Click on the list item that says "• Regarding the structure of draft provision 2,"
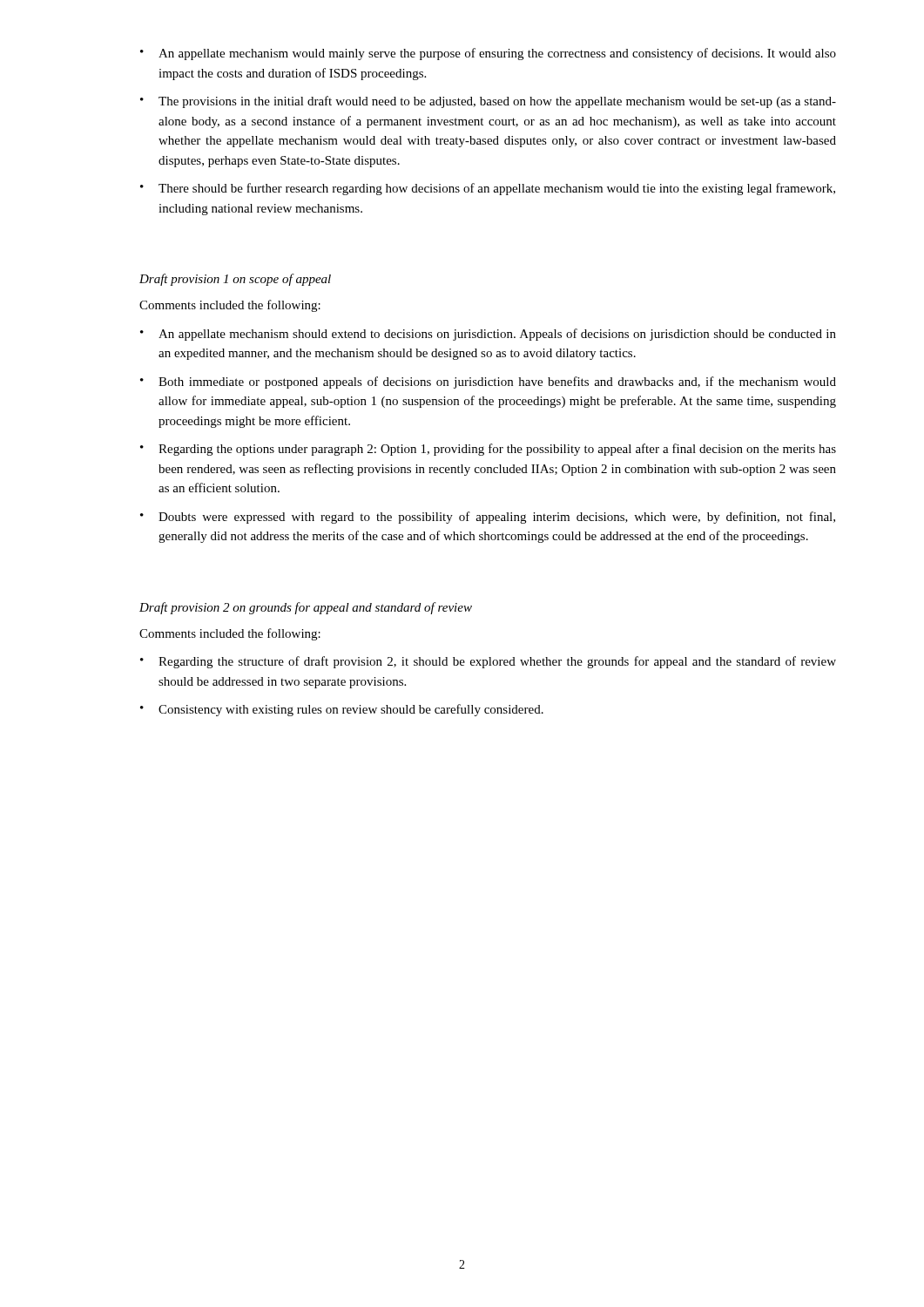Image resolution: width=924 pixels, height=1307 pixels. point(488,671)
